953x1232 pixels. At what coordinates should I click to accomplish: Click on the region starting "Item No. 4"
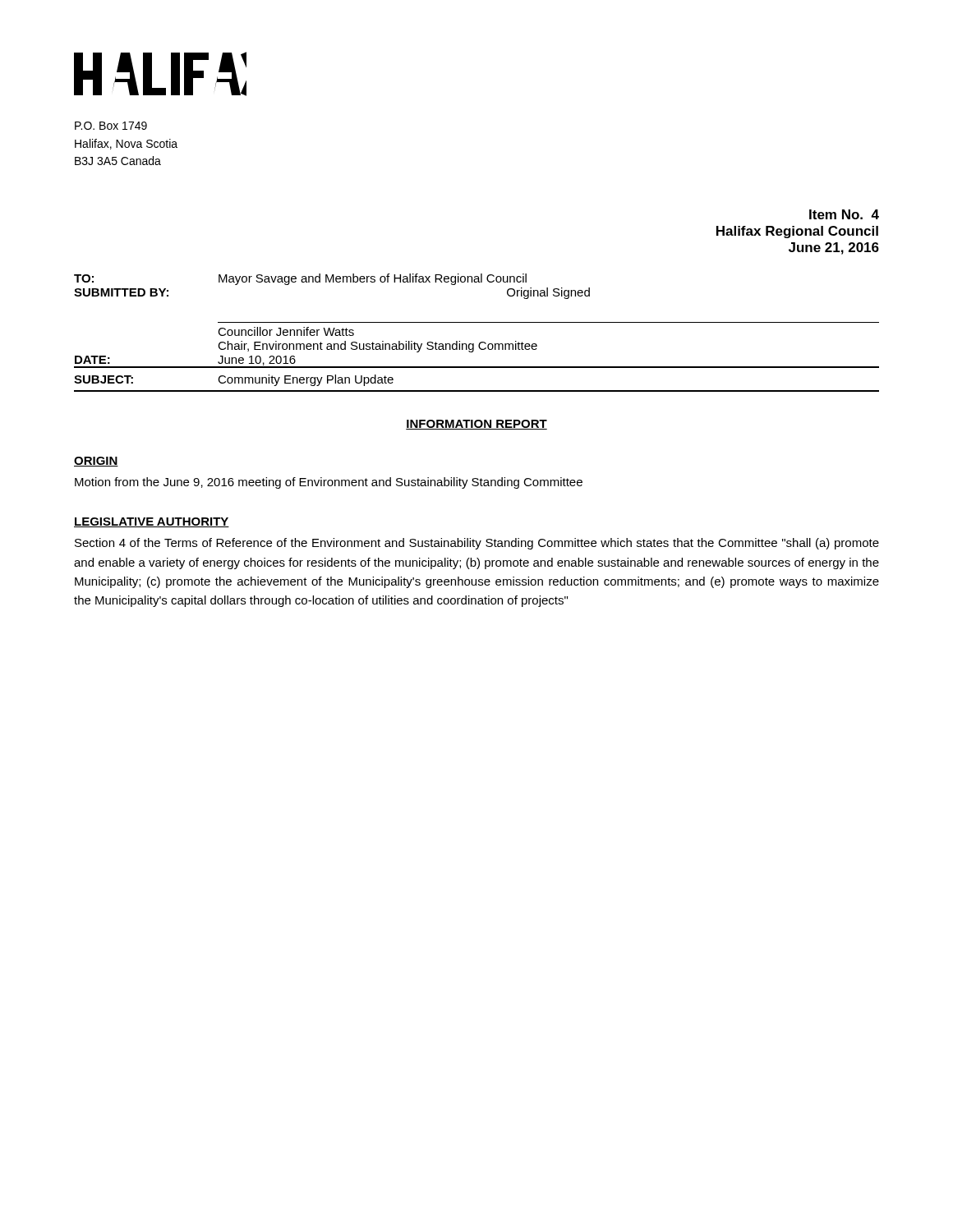pyautogui.click(x=797, y=231)
